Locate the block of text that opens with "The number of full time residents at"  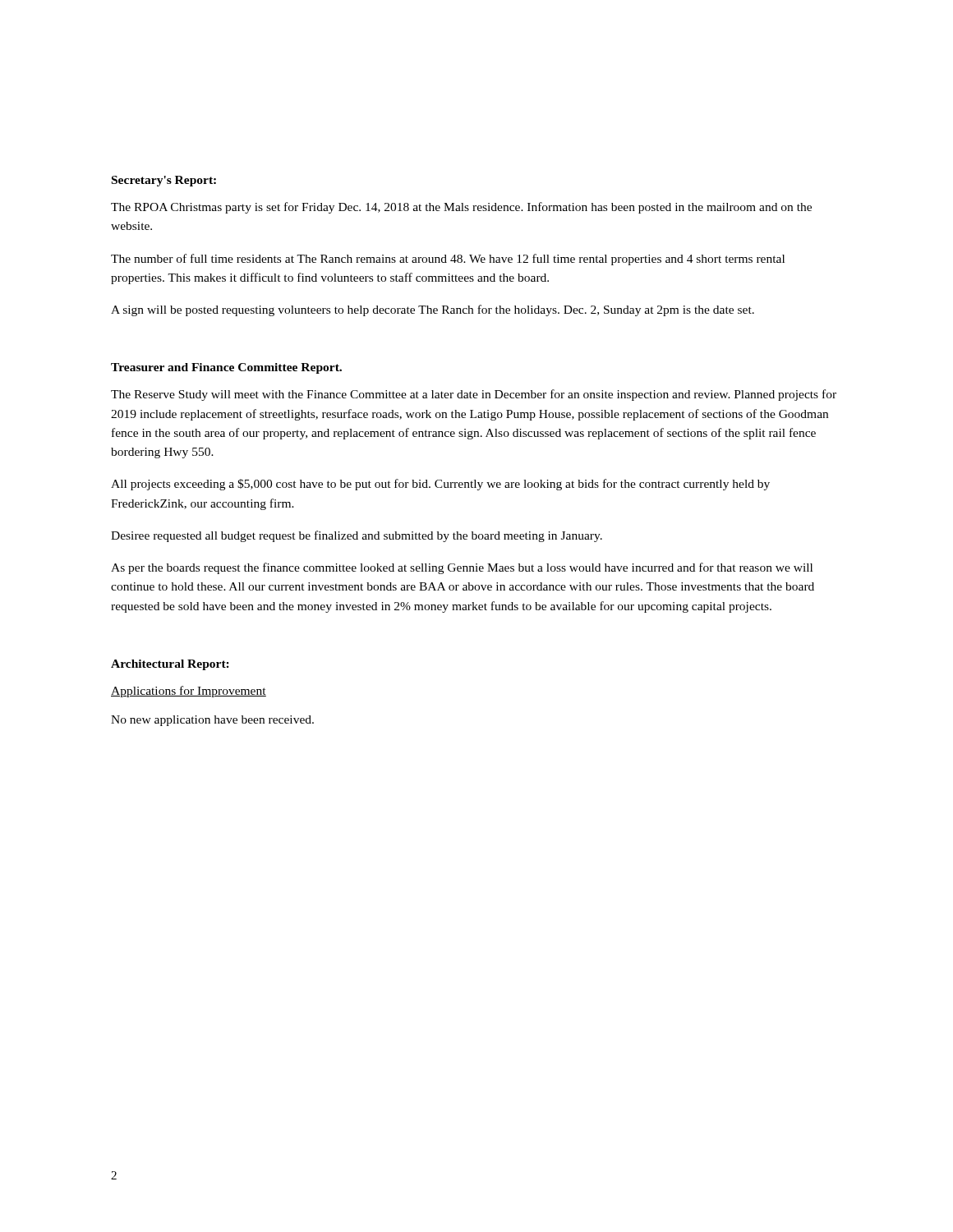coord(448,267)
